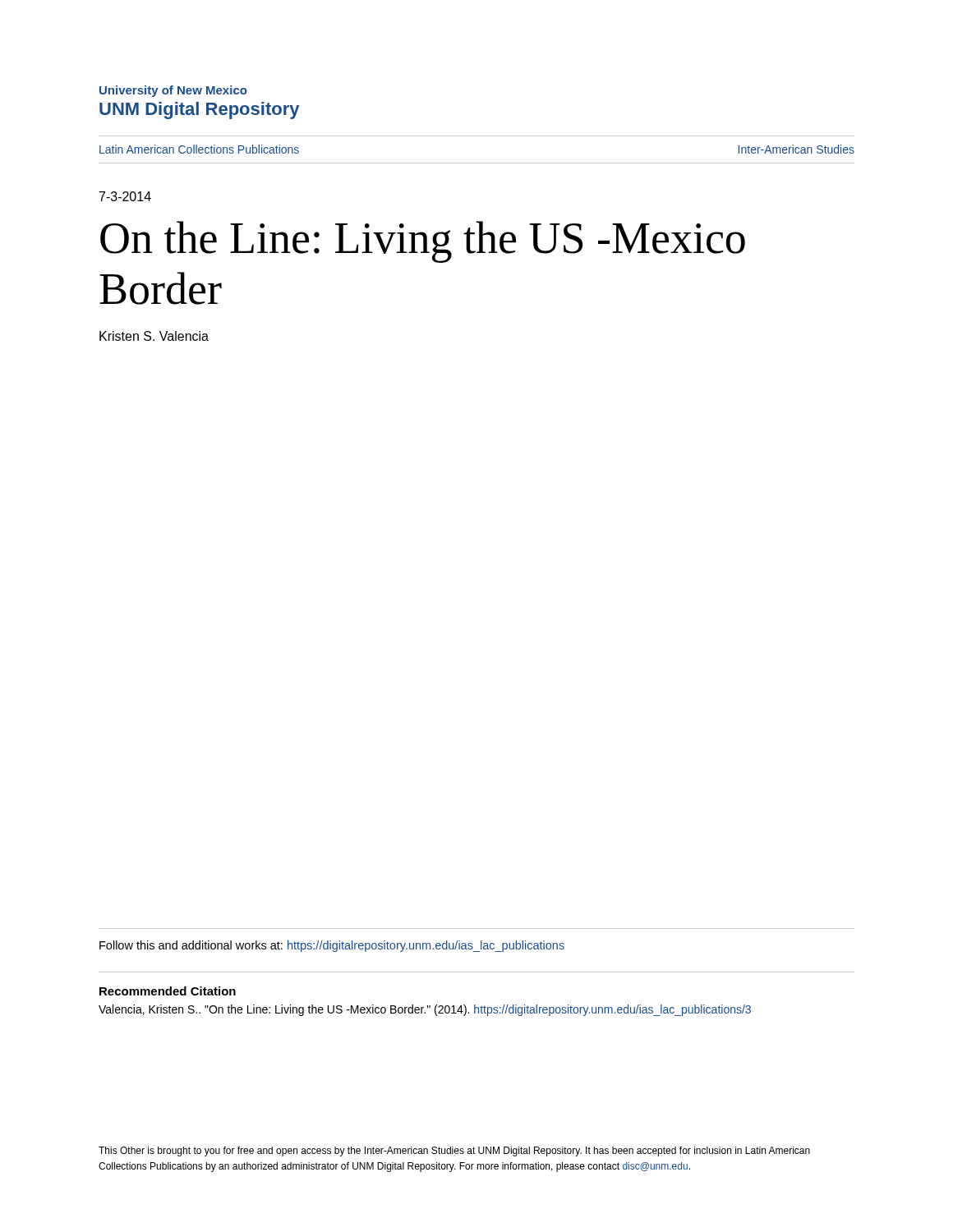Click on the text with the text "Latin American Collections Publications"
Image resolution: width=953 pixels, height=1232 pixels.
[199, 149]
